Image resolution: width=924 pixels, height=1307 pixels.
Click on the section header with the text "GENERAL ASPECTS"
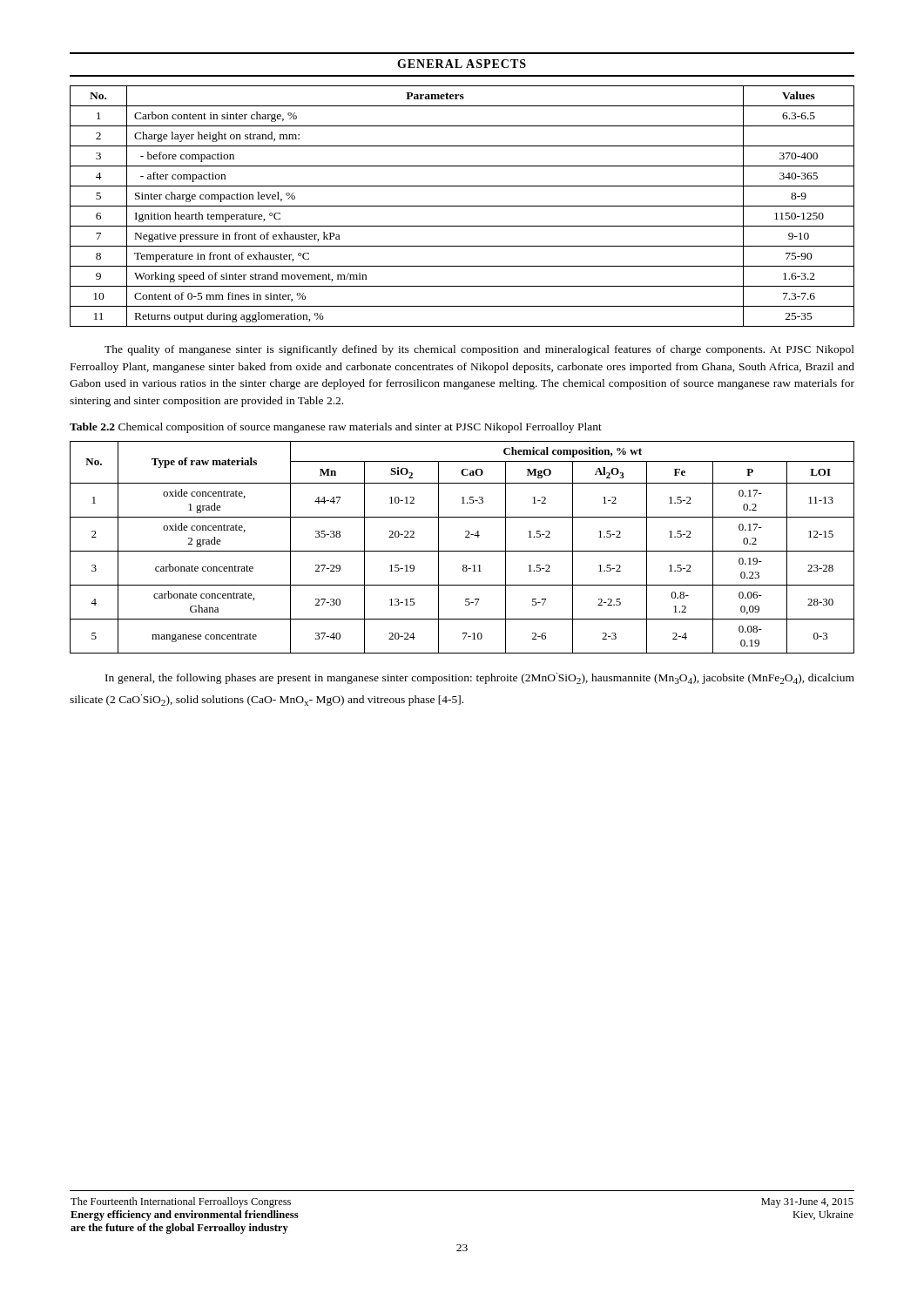point(462,64)
